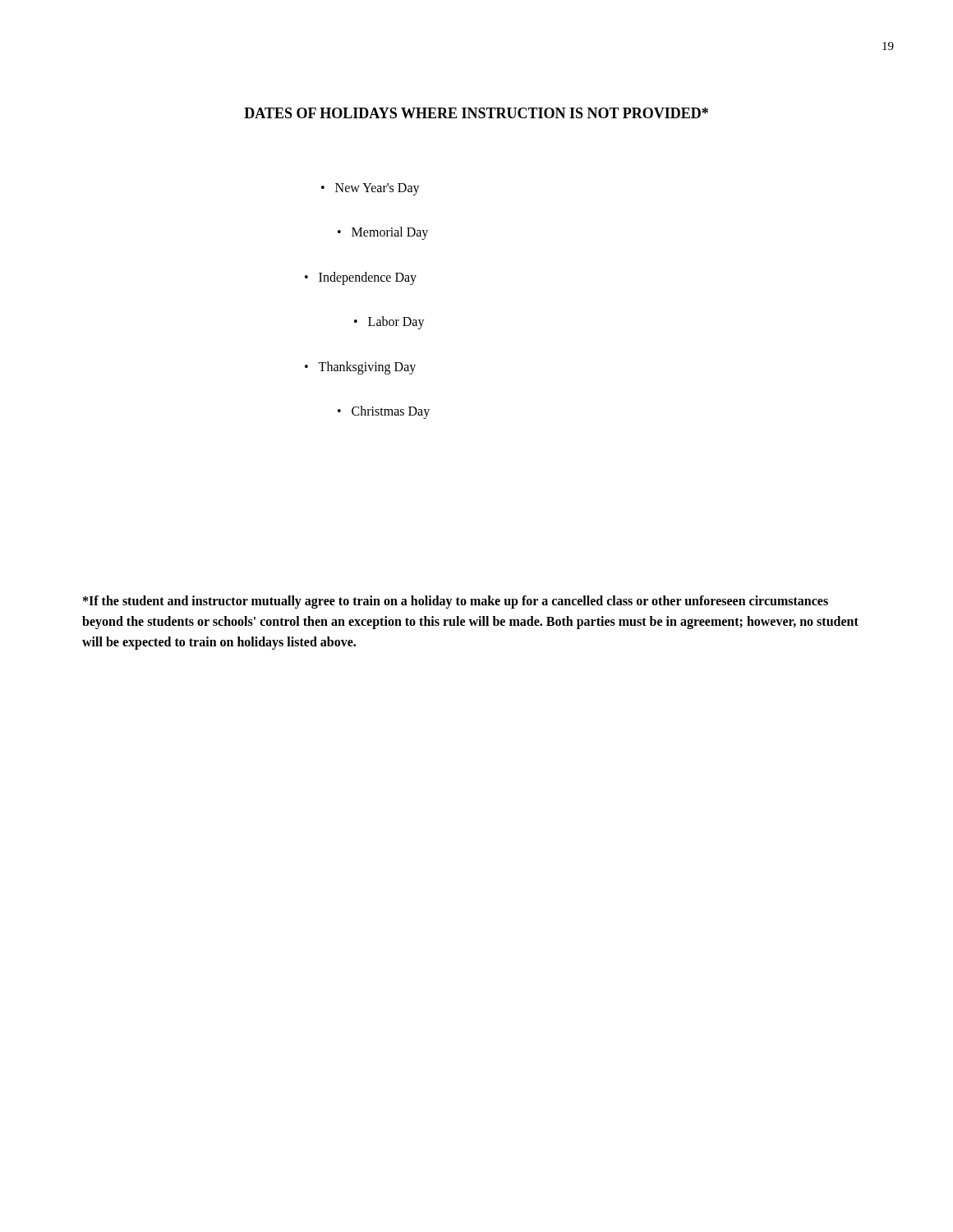Where does it say "• New Year's Day"?
This screenshot has width=953, height=1232.
pyautogui.click(x=370, y=188)
